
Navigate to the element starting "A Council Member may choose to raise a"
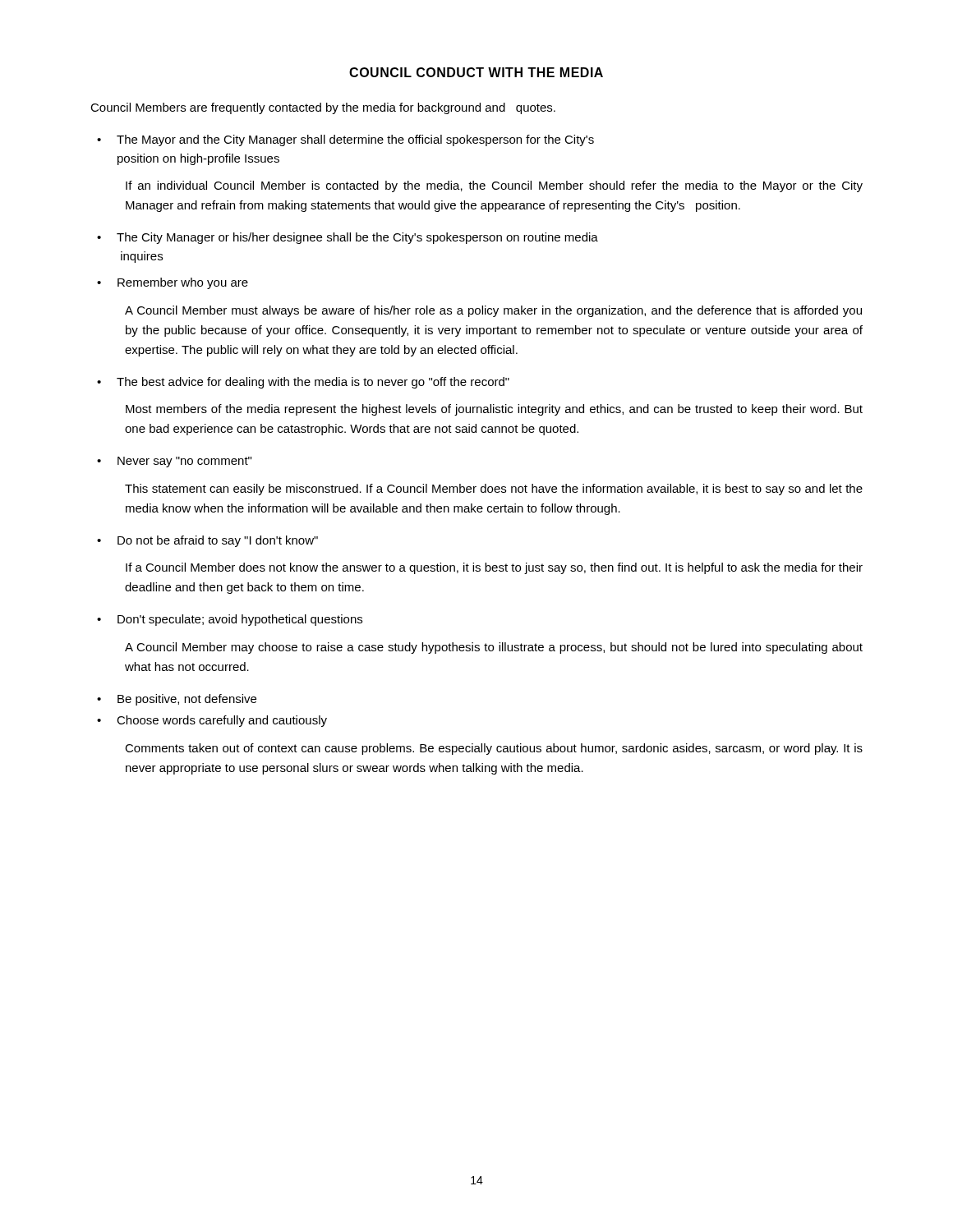(x=494, y=656)
